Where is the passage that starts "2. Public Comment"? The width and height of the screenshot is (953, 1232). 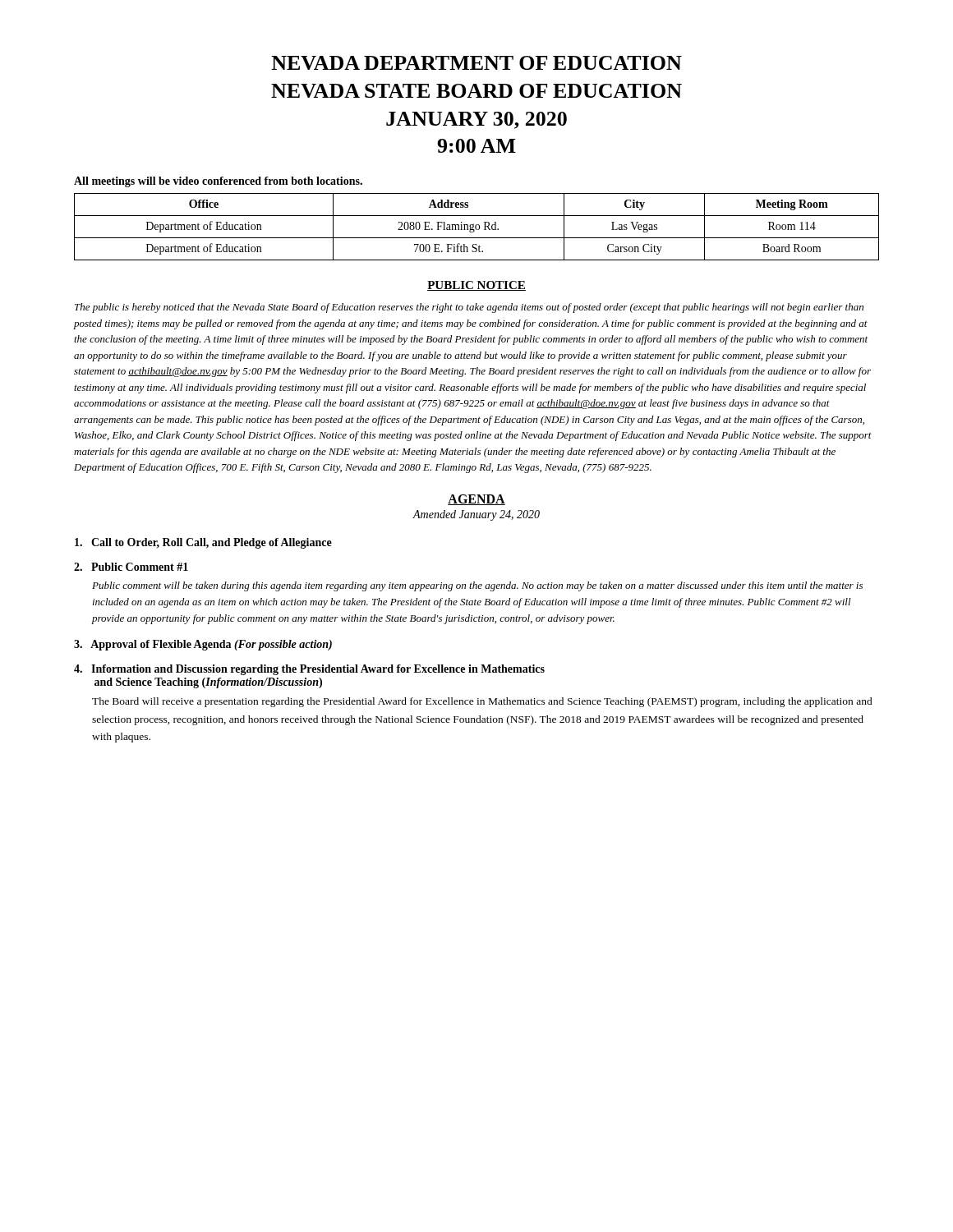[476, 594]
